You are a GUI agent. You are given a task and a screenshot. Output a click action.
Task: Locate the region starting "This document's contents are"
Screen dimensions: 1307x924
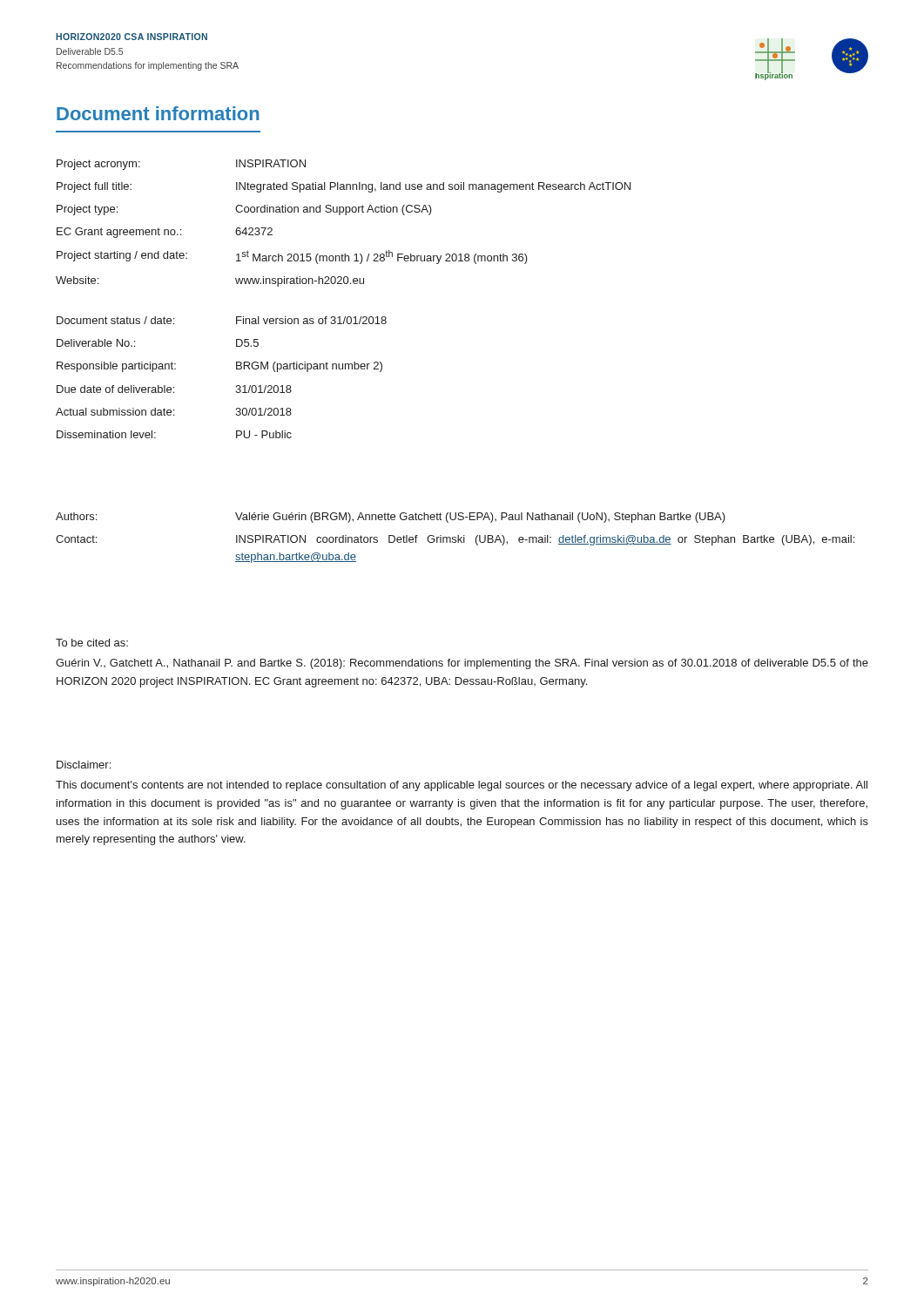tap(462, 812)
